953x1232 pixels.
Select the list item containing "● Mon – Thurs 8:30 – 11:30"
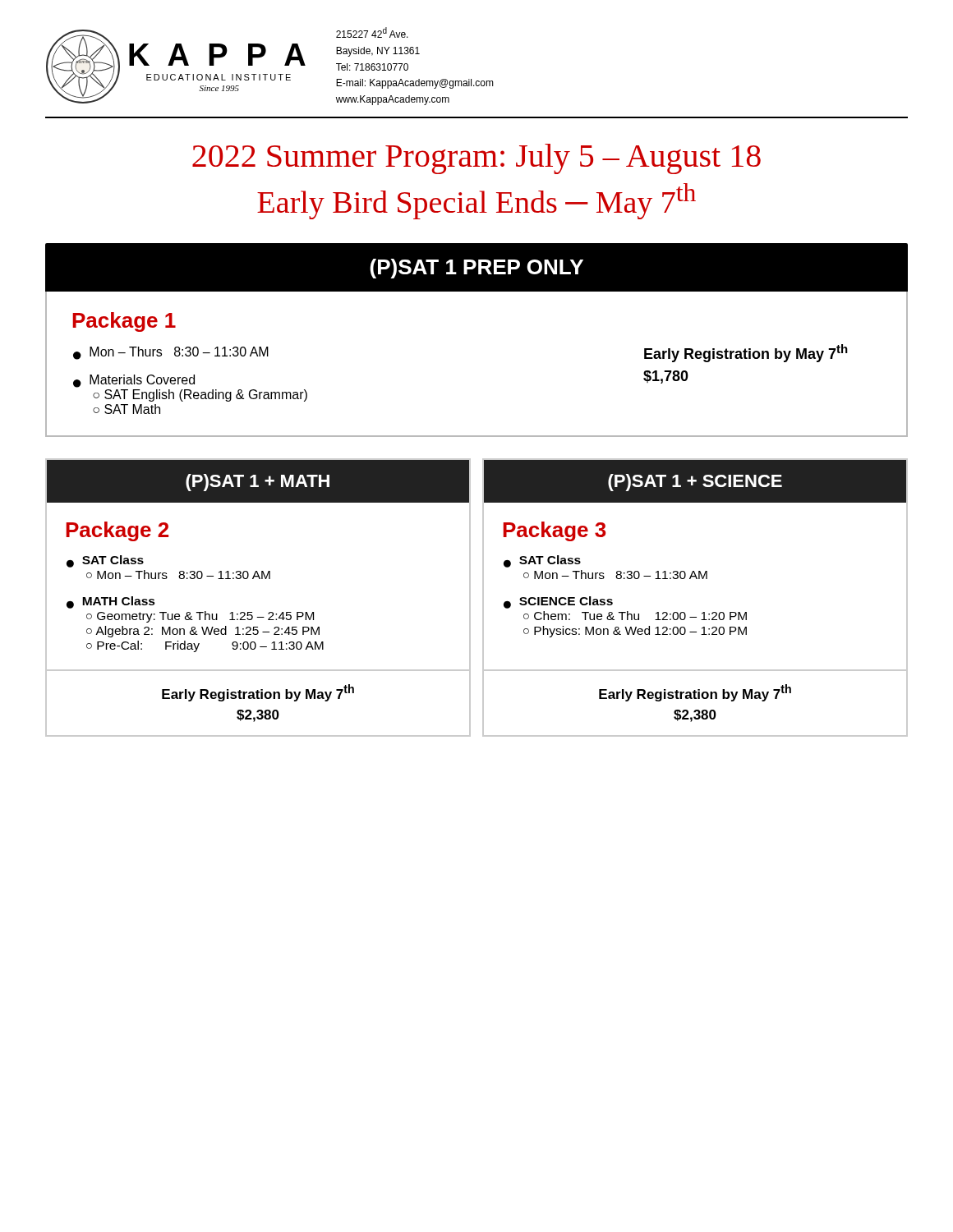click(170, 355)
